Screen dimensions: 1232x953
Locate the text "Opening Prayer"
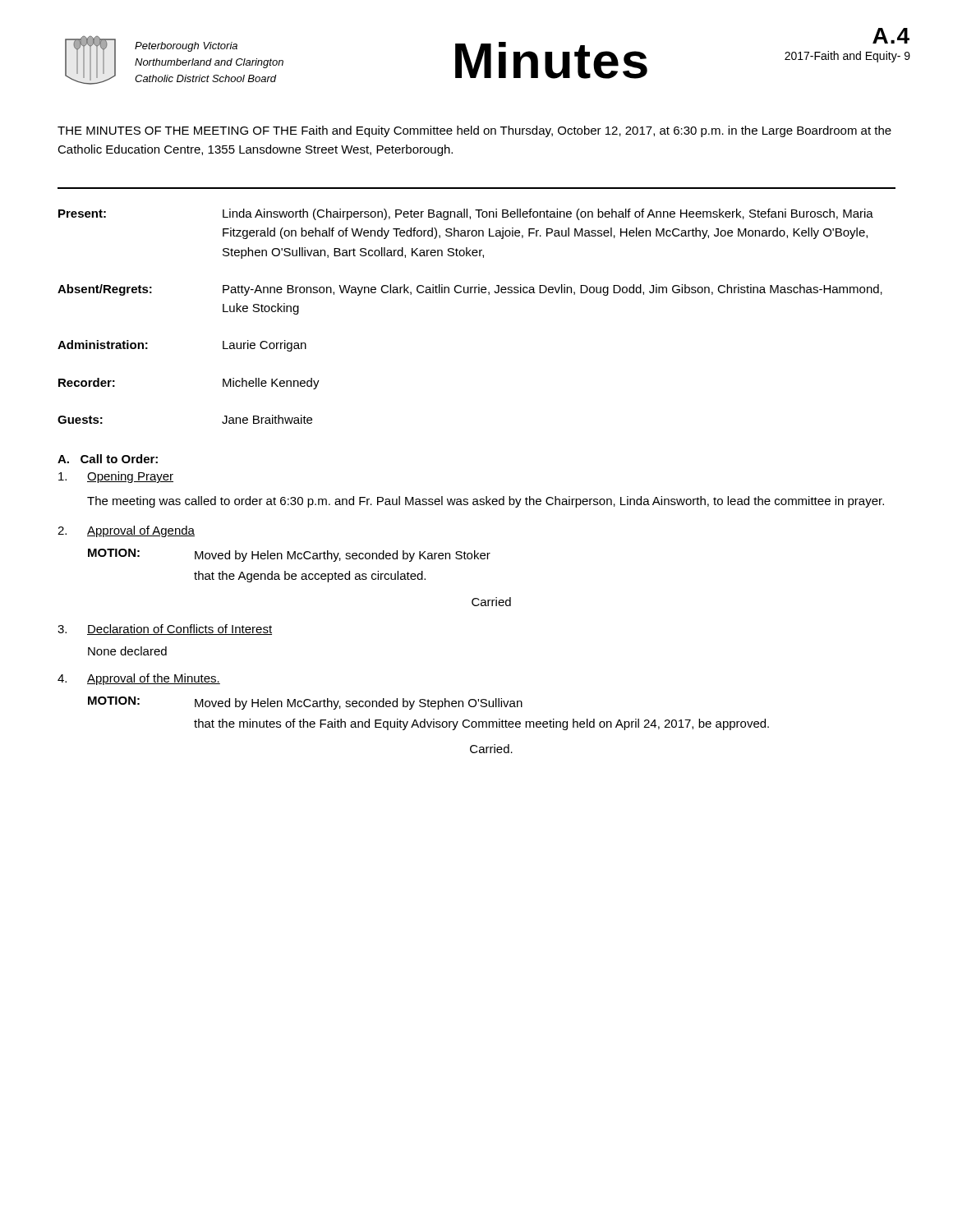pyautogui.click(x=116, y=477)
